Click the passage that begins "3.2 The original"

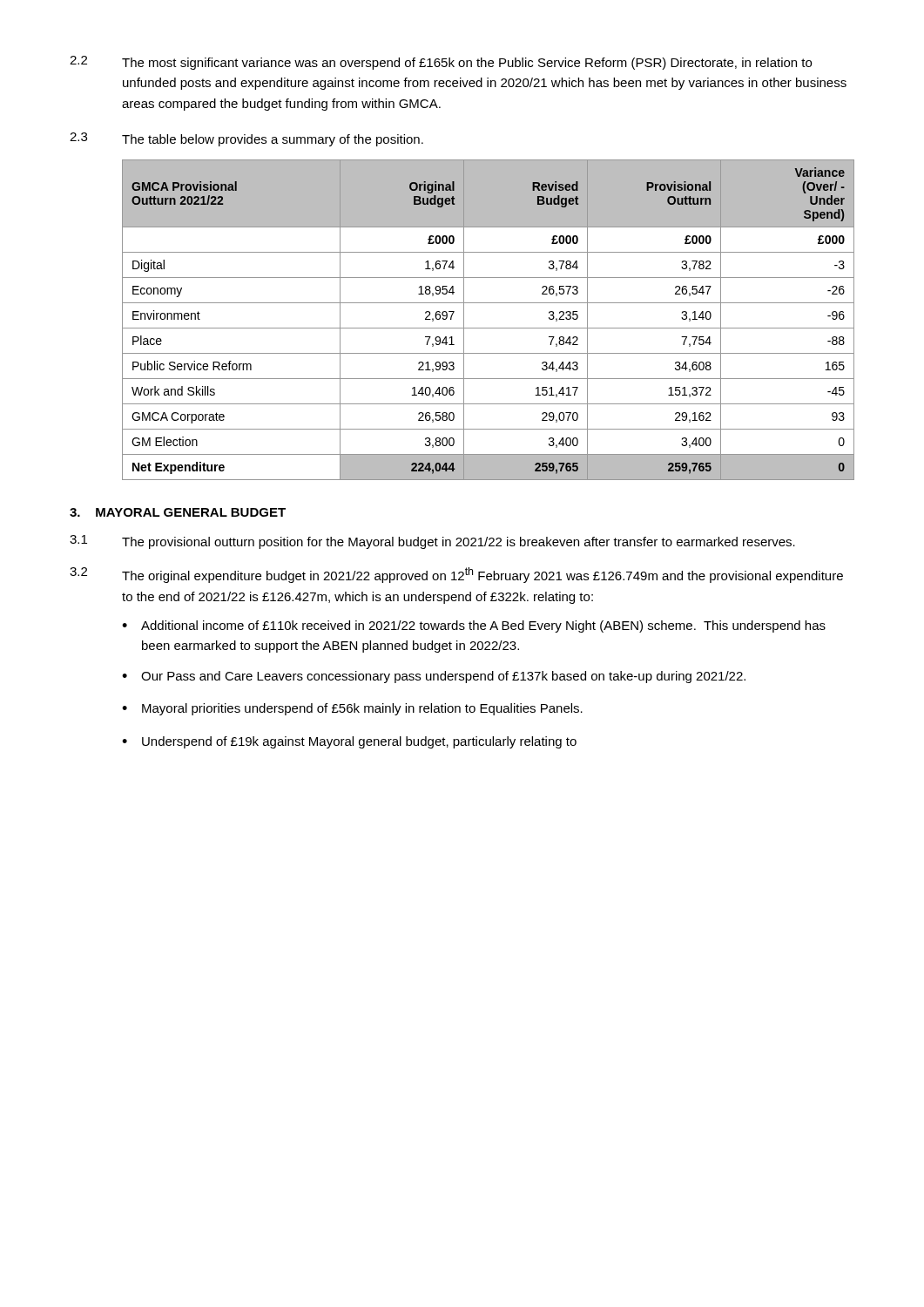click(462, 585)
